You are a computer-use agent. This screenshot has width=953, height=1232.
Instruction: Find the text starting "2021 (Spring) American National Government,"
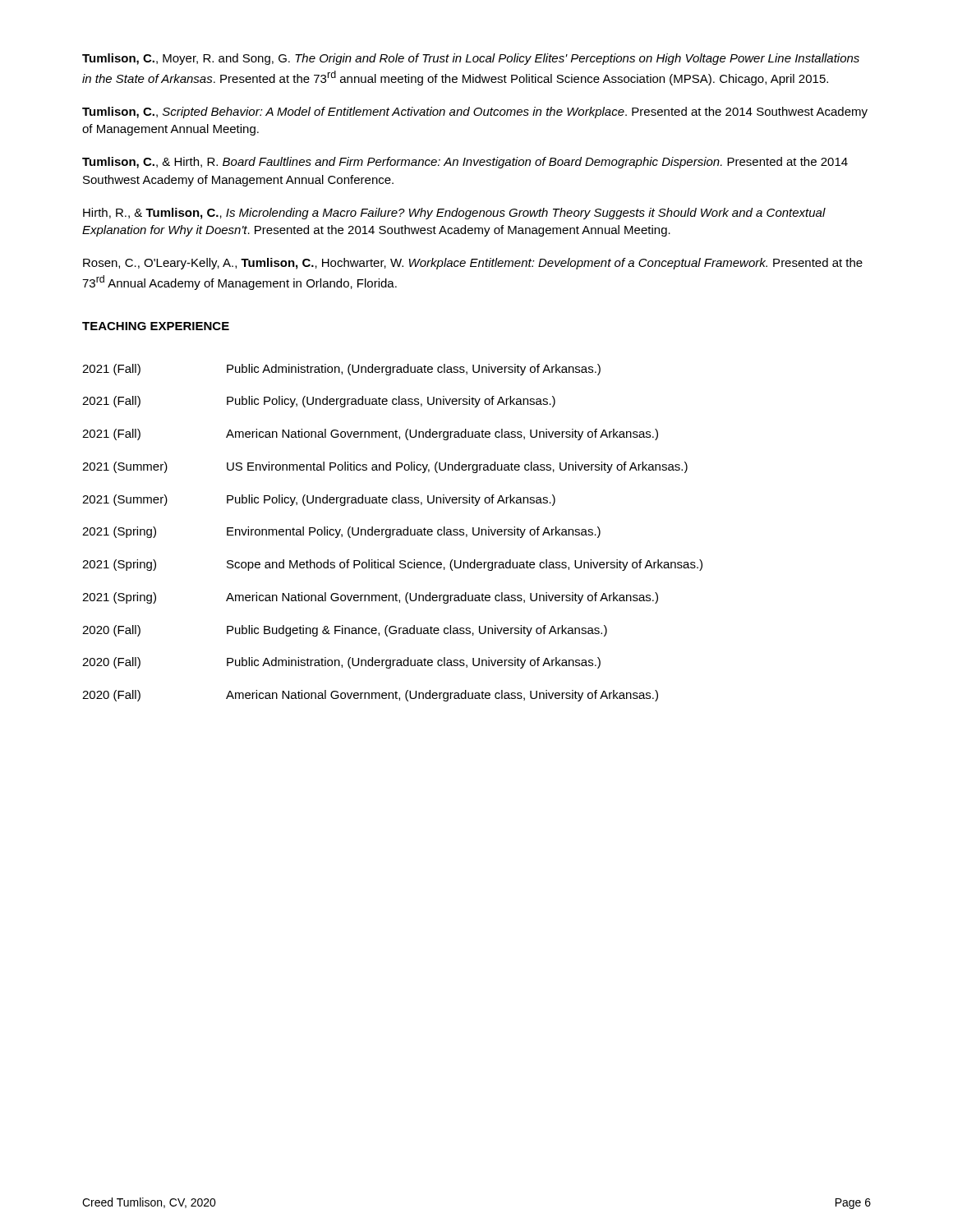[x=476, y=597]
